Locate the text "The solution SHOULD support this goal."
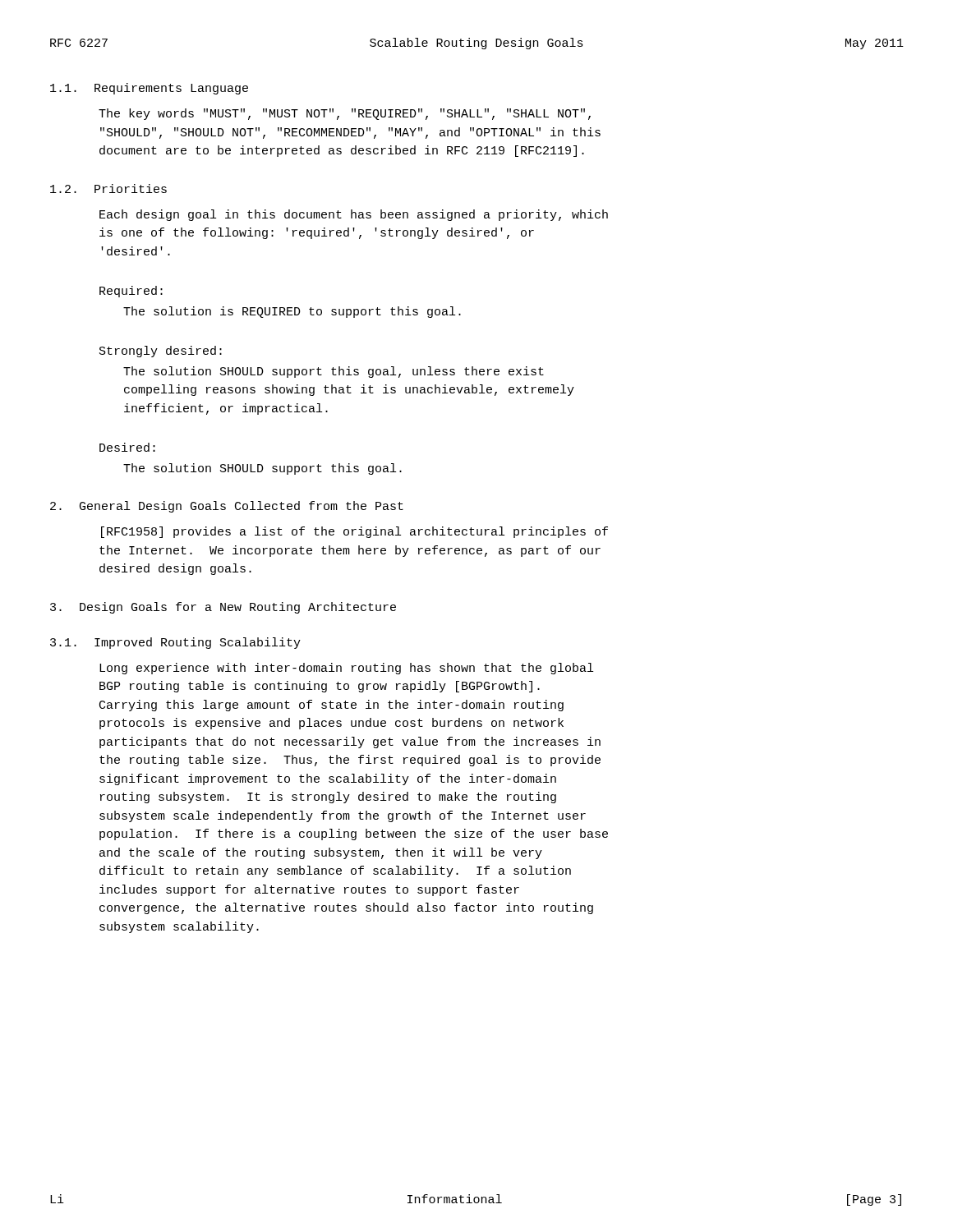953x1232 pixels. (x=264, y=469)
